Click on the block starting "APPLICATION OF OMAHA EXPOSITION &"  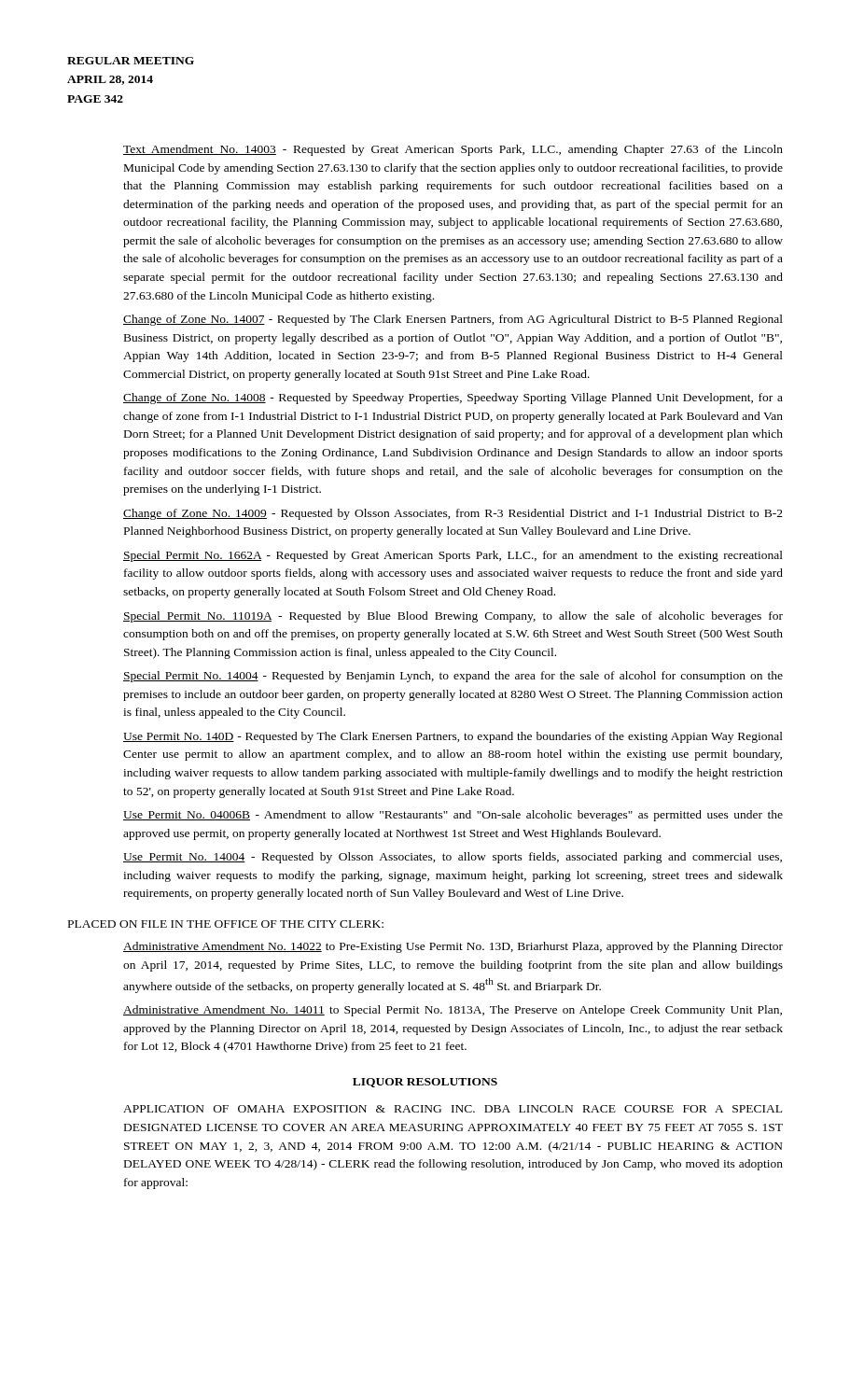[x=453, y=1145]
